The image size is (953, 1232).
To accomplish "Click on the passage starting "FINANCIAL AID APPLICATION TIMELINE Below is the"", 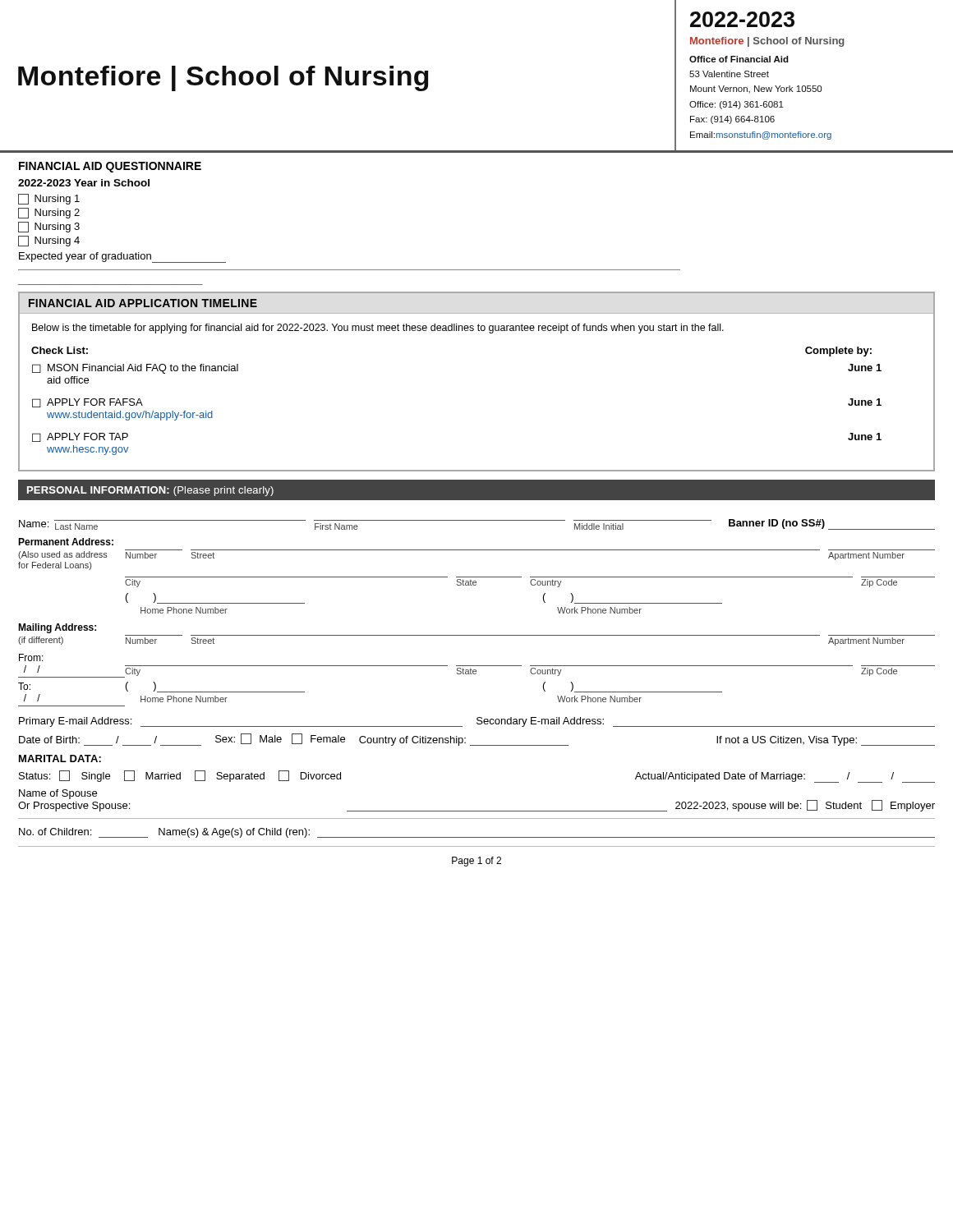I will pos(143,303).
